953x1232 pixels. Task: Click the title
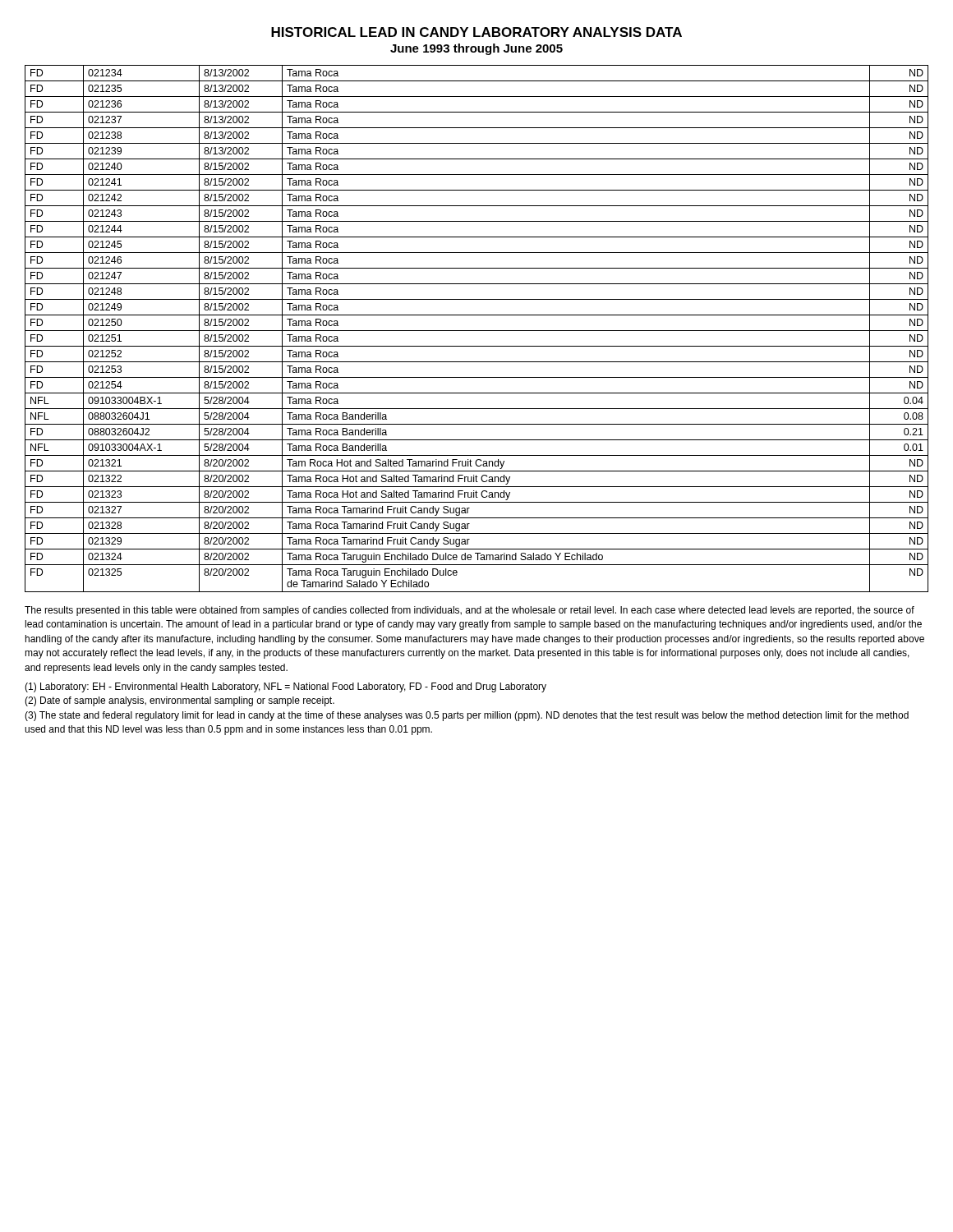coord(476,40)
